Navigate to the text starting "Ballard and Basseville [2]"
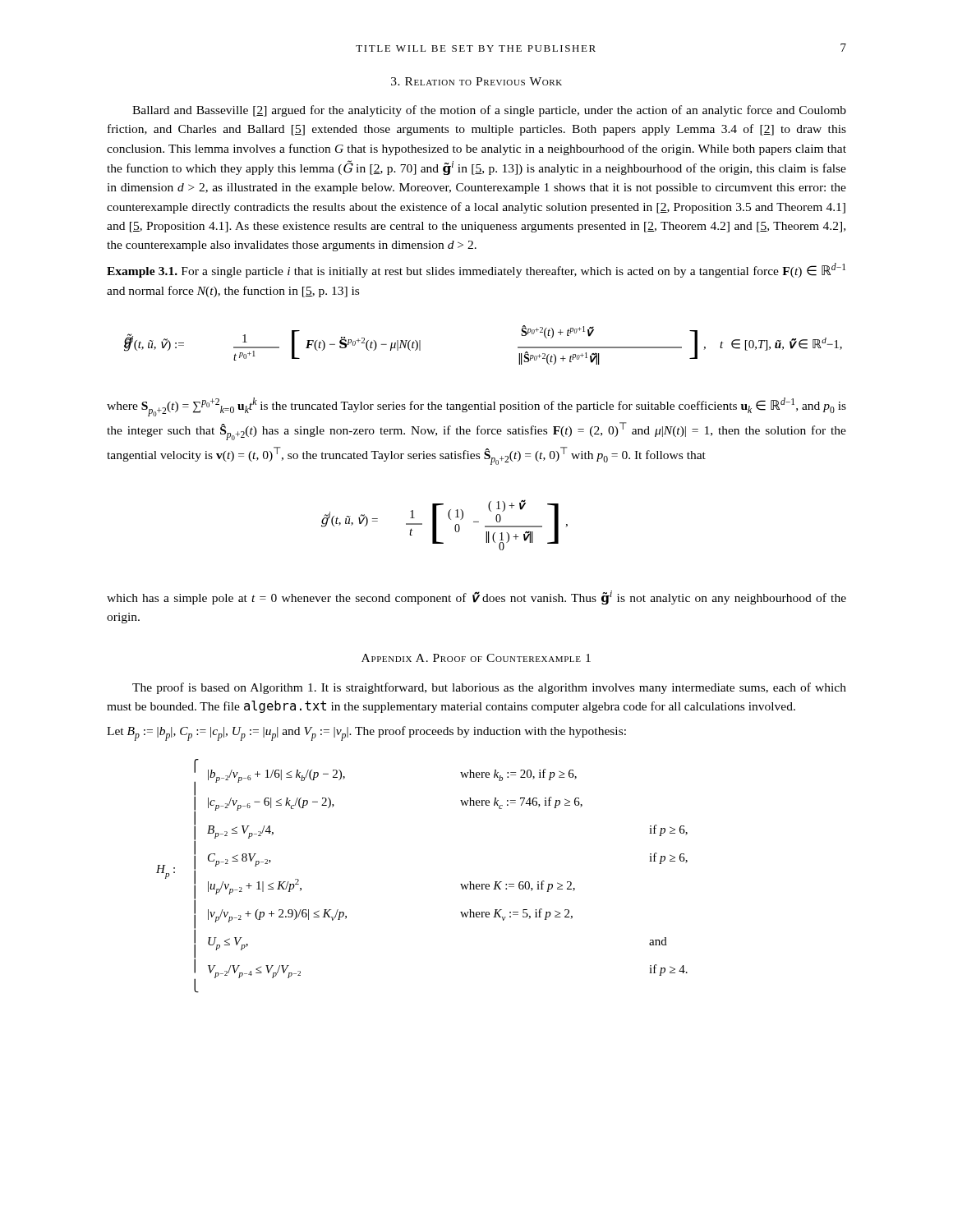953x1232 pixels. 476,177
